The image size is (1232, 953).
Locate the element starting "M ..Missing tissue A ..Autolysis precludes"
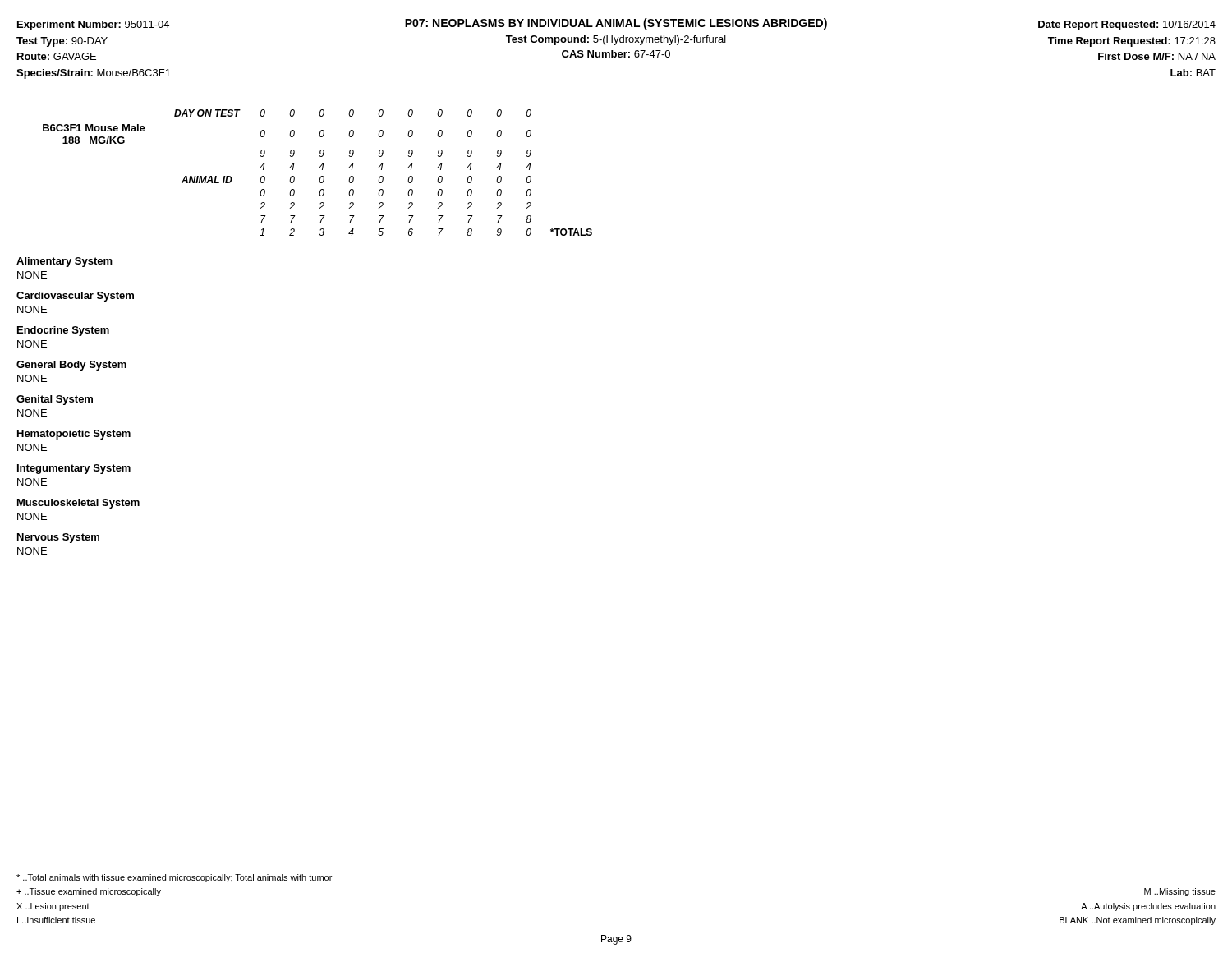coord(1137,907)
